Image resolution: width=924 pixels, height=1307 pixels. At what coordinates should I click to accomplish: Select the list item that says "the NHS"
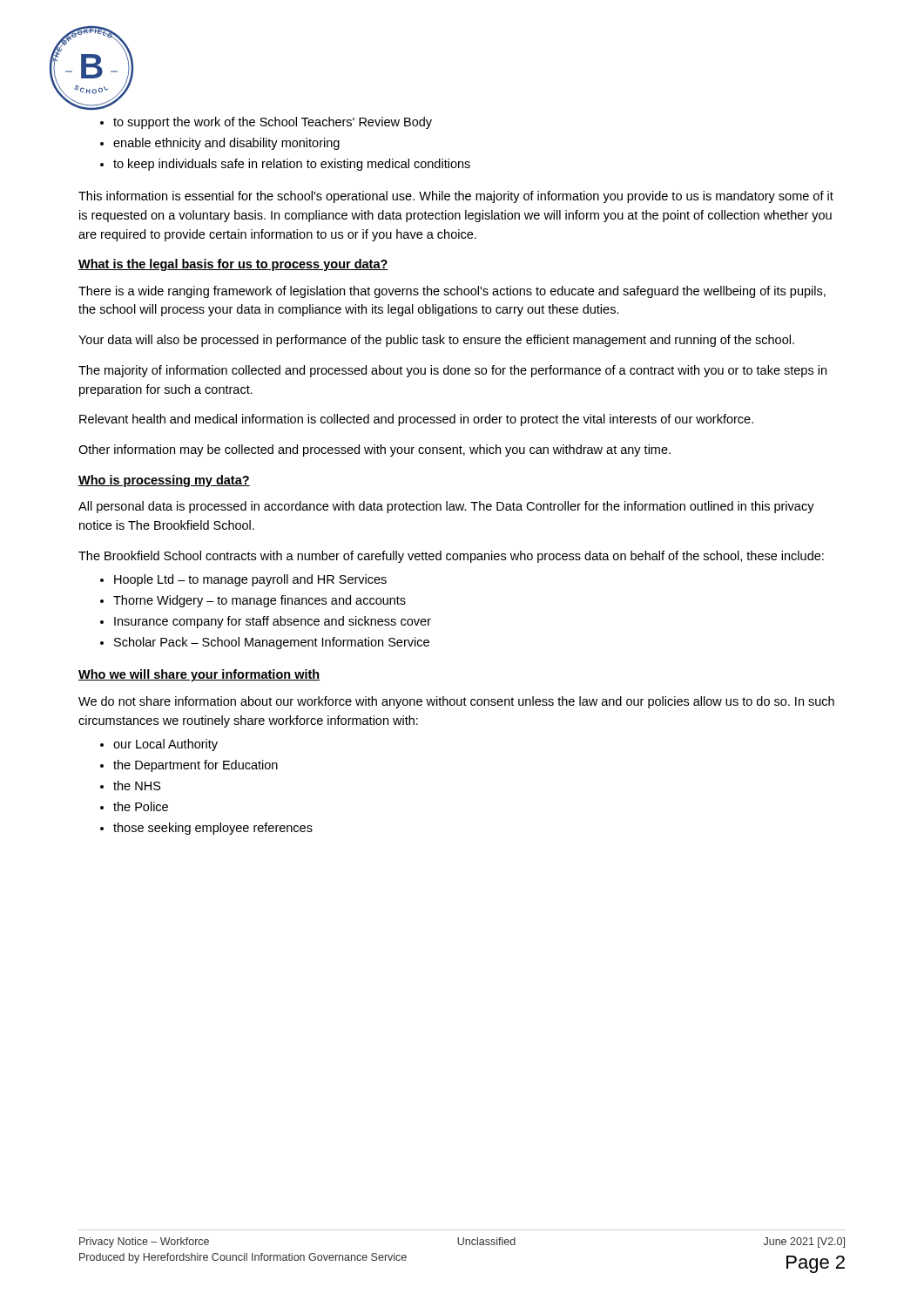[x=137, y=786]
